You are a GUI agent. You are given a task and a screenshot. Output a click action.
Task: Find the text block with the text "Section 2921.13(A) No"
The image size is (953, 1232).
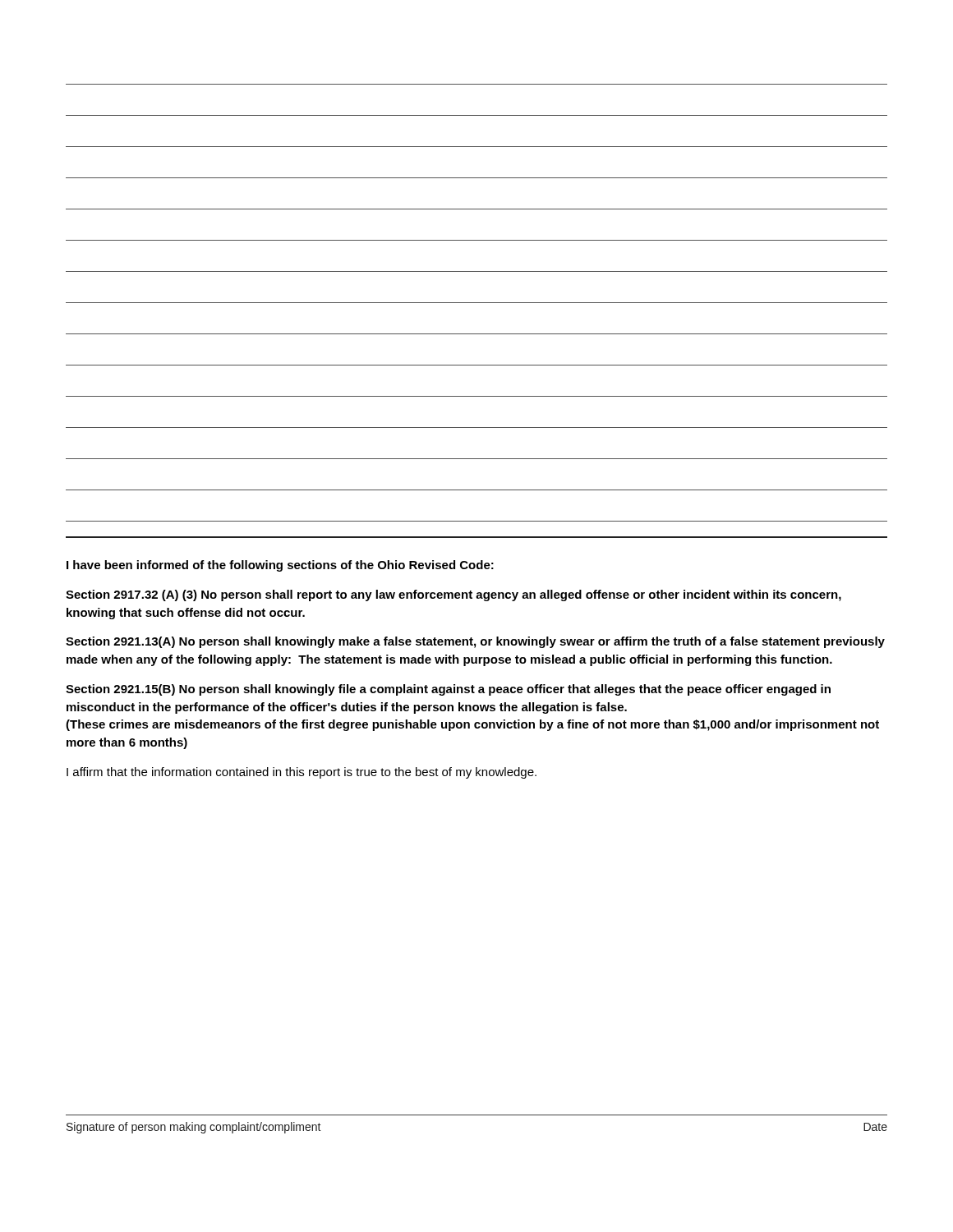476,650
